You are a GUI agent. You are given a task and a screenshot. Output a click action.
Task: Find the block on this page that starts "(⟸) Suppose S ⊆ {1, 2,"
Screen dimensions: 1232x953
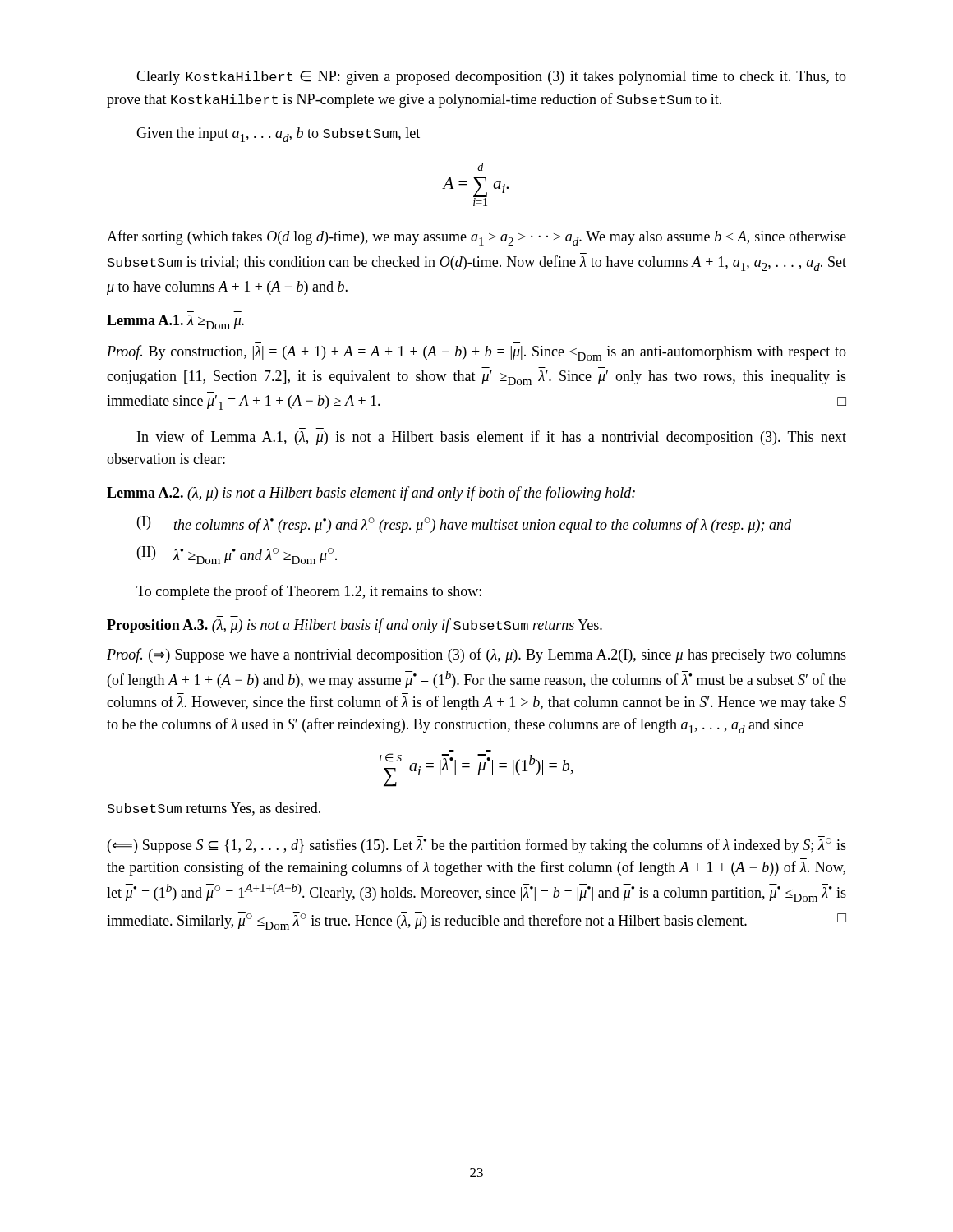click(x=476, y=883)
